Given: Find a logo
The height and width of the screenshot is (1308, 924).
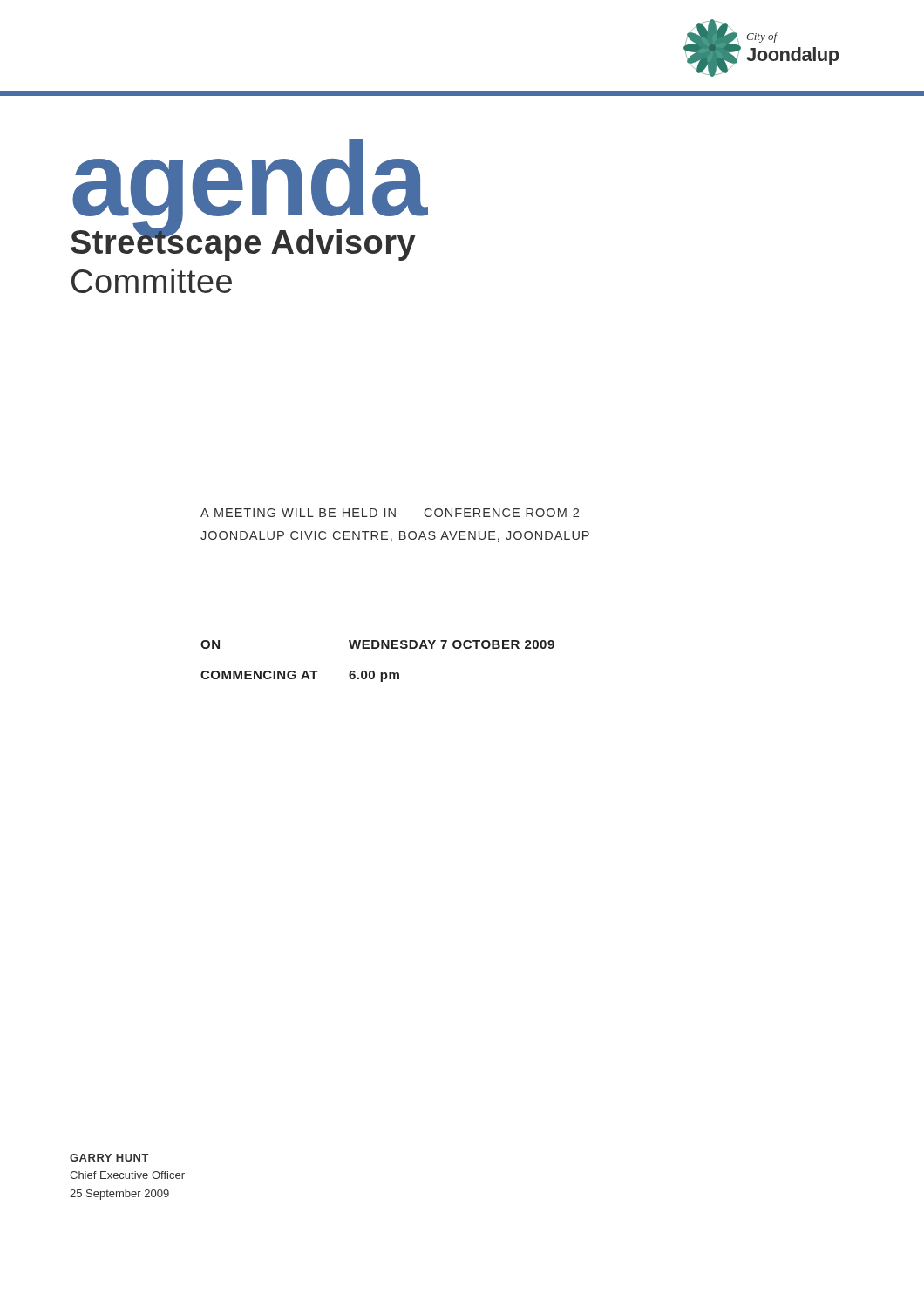Looking at the screenshot, I should (x=776, y=48).
